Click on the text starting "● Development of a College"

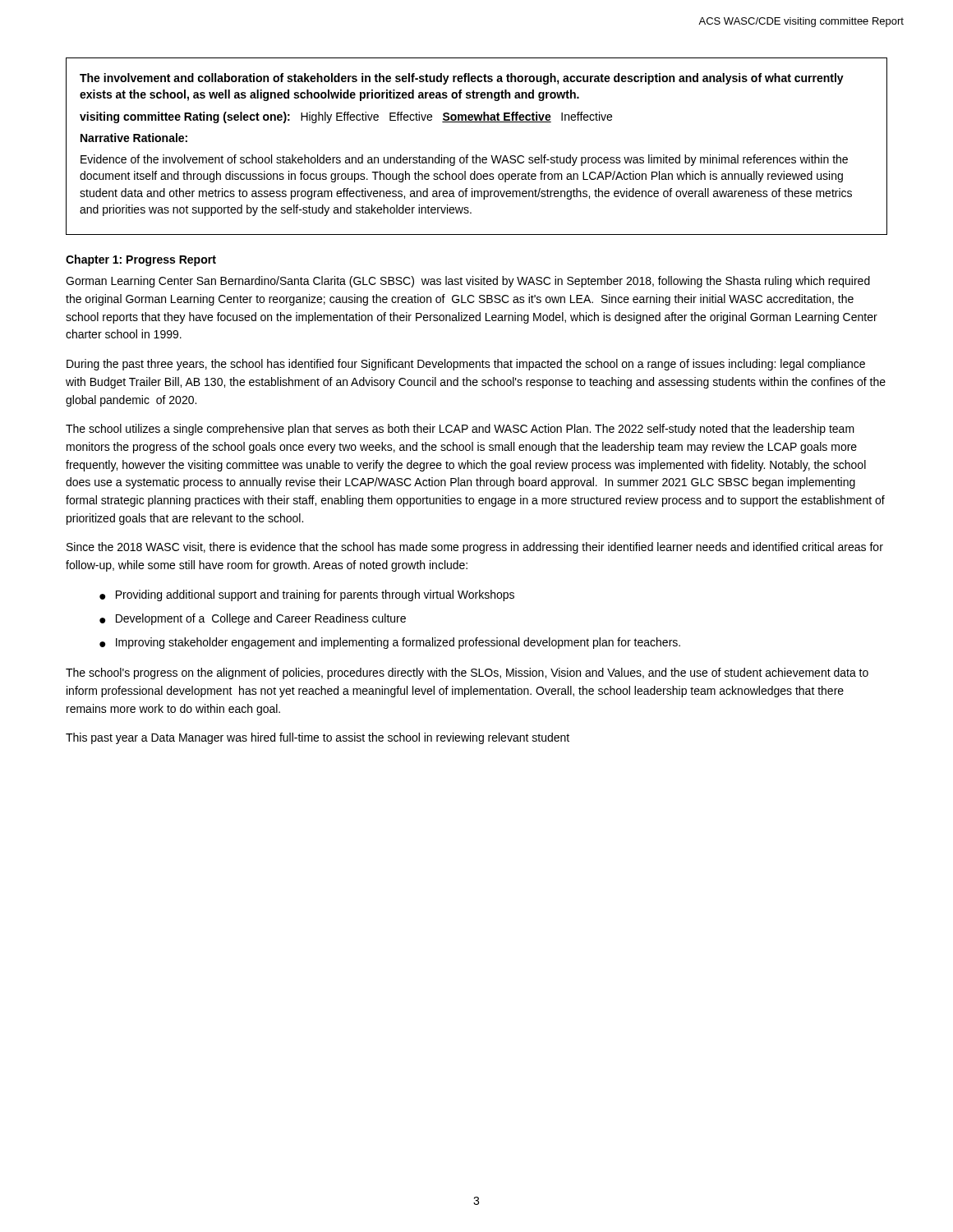pos(253,619)
